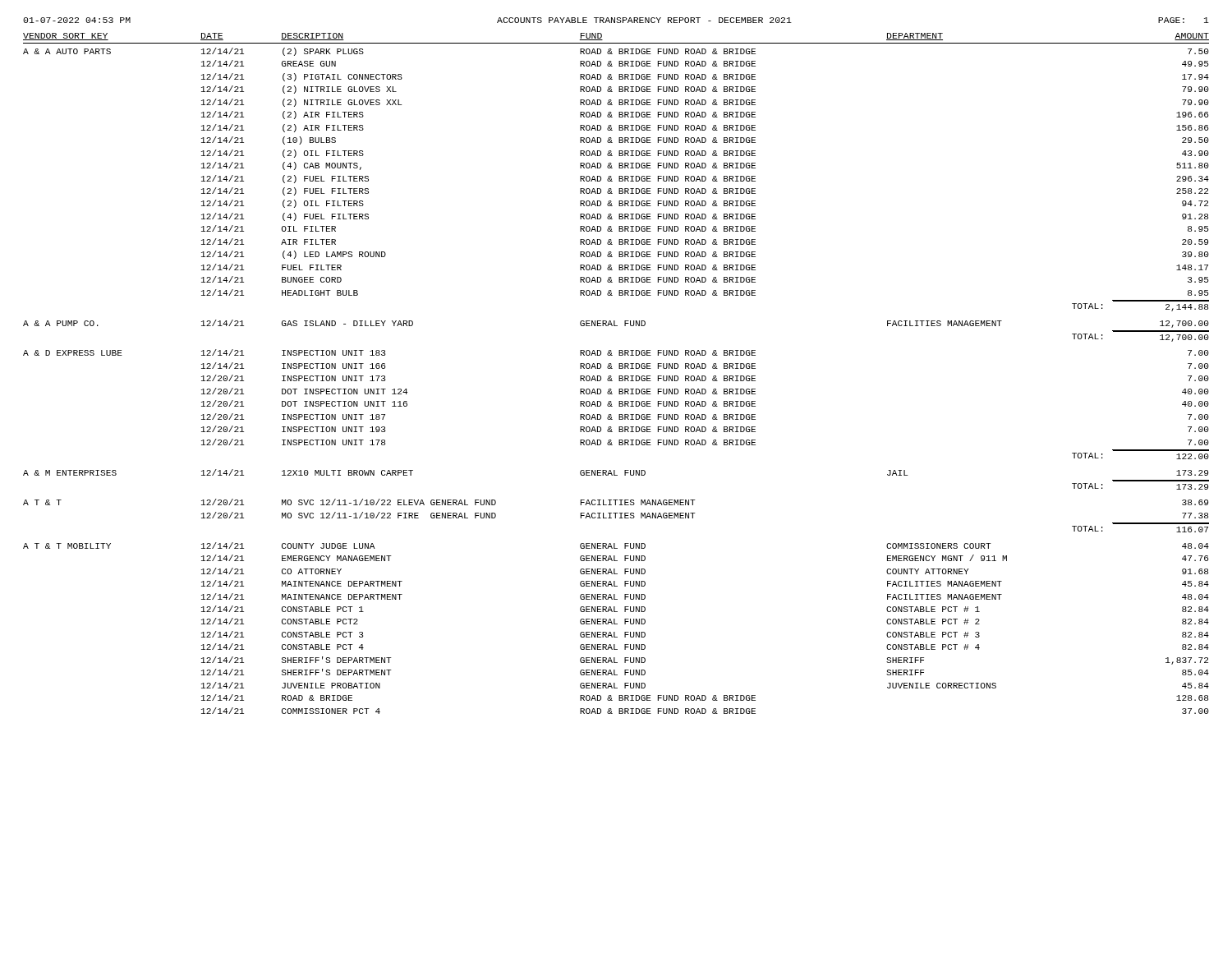Find the table
The height and width of the screenshot is (953, 1232).
(x=616, y=382)
